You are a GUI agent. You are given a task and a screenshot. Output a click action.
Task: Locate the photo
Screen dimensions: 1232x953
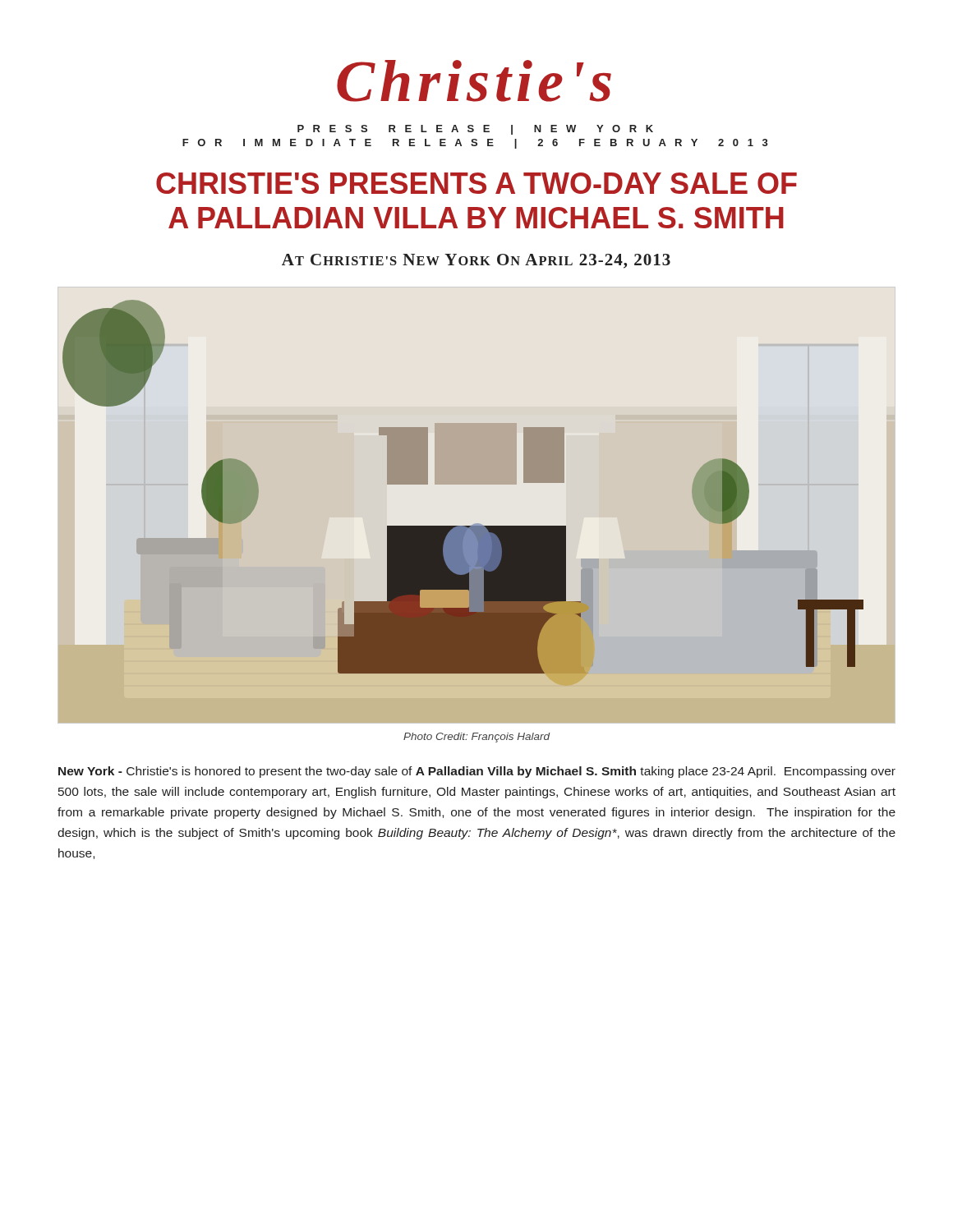coord(476,505)
